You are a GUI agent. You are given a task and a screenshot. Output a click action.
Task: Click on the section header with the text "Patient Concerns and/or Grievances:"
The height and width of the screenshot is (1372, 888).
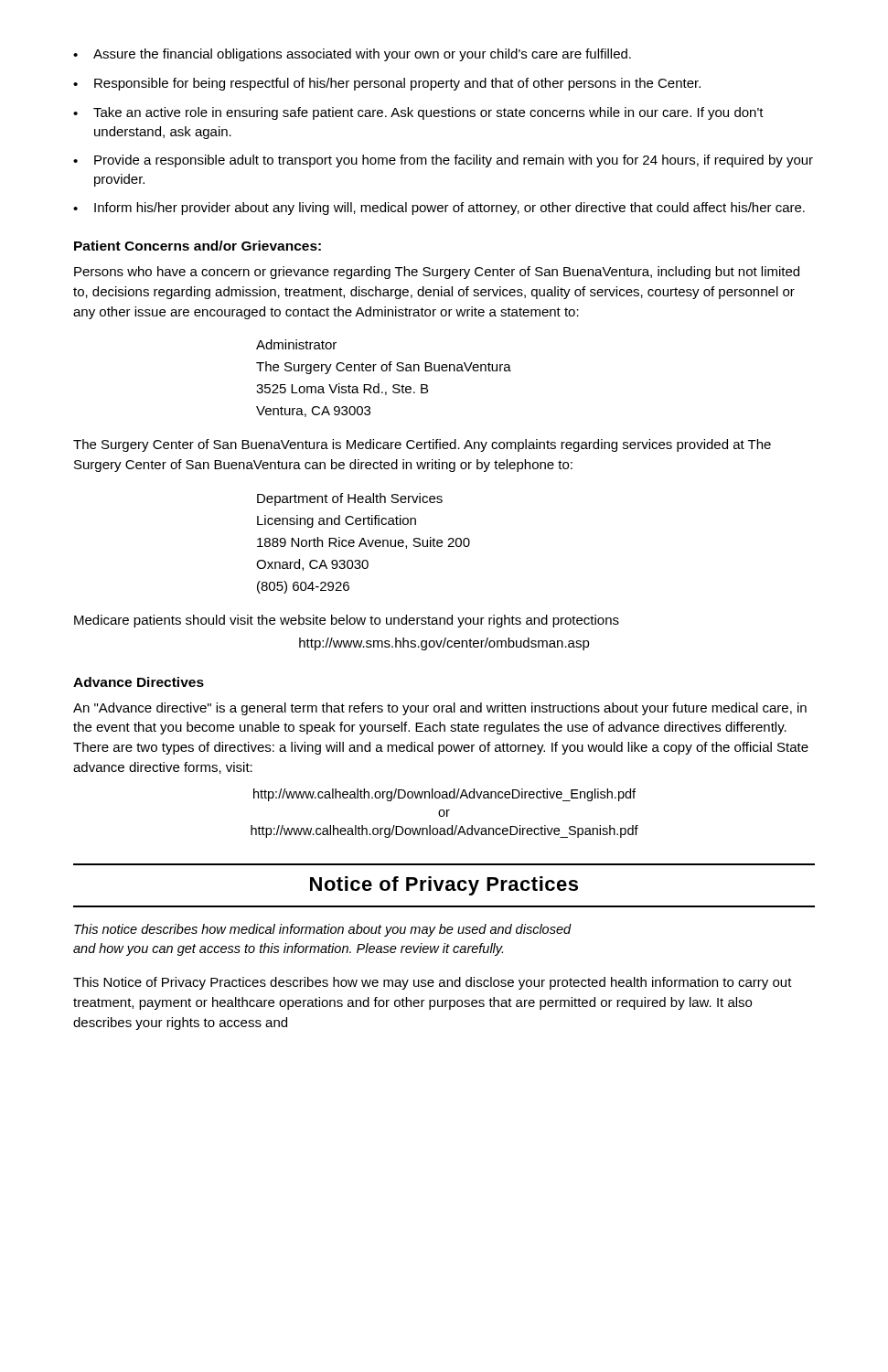point(198,246)
